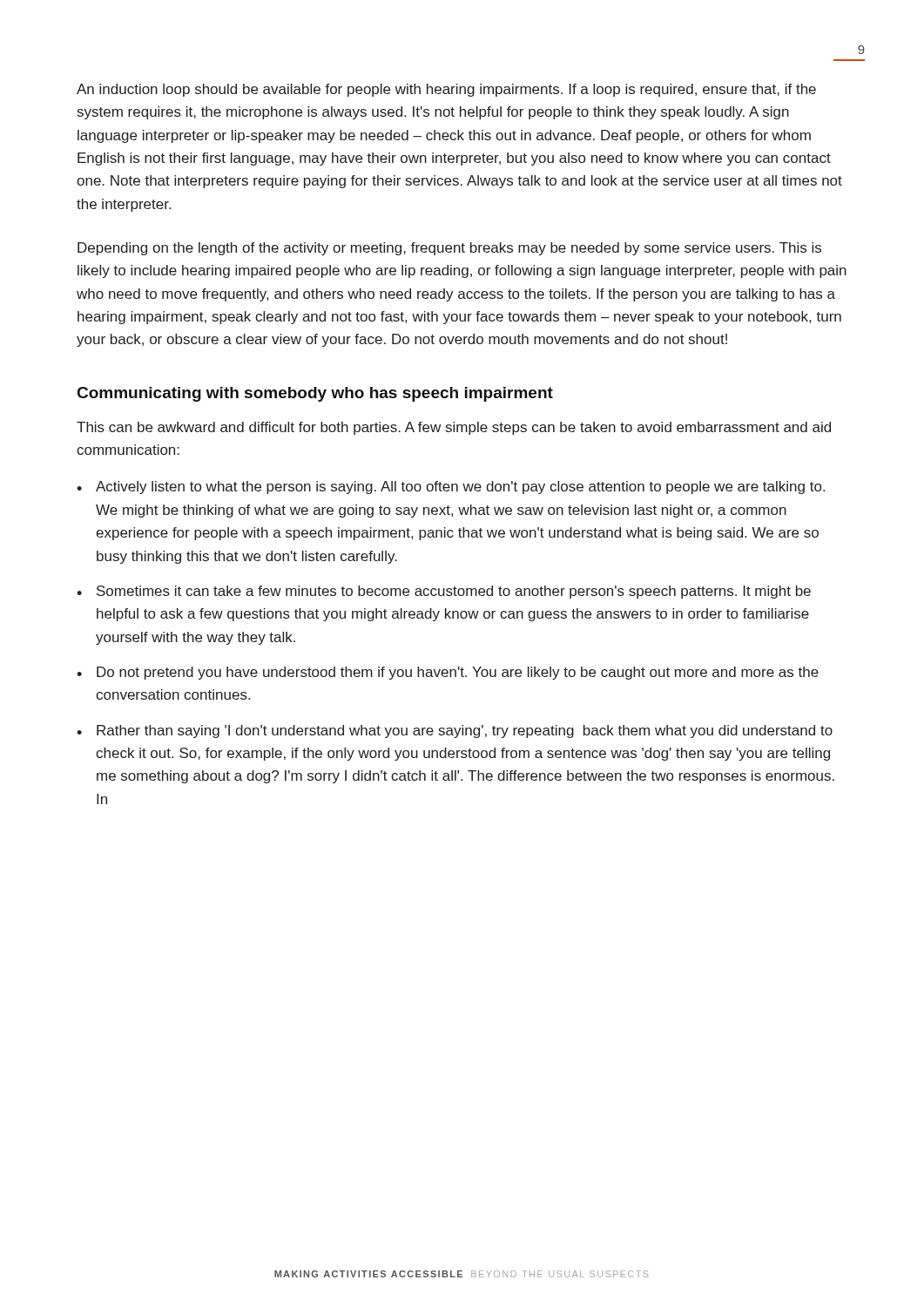Find the block on this page that starts "An induction loop"
This screenshot has width=924, height=1307.
click(459, 147)
